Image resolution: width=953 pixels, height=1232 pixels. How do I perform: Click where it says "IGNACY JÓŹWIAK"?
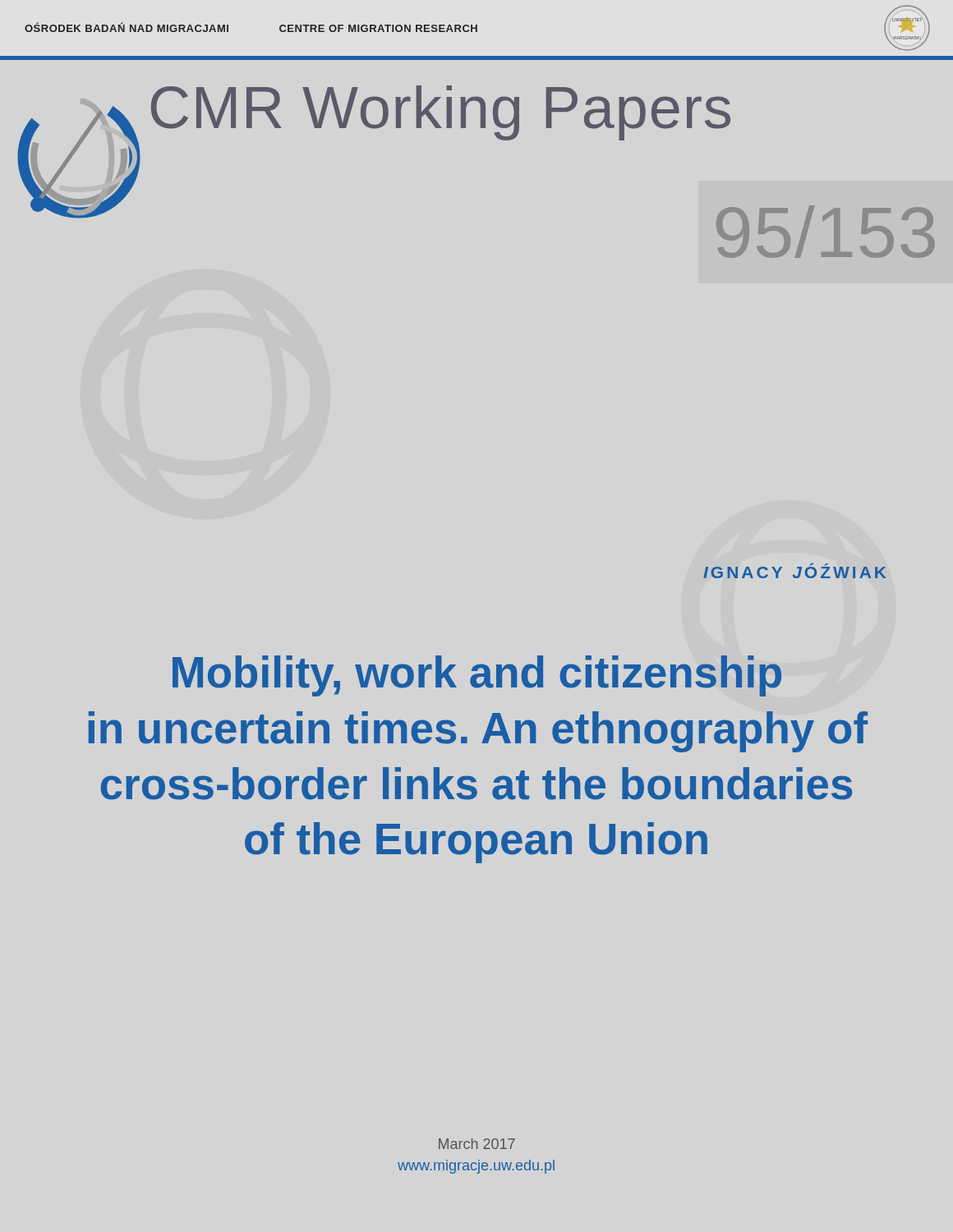[796, 572]
